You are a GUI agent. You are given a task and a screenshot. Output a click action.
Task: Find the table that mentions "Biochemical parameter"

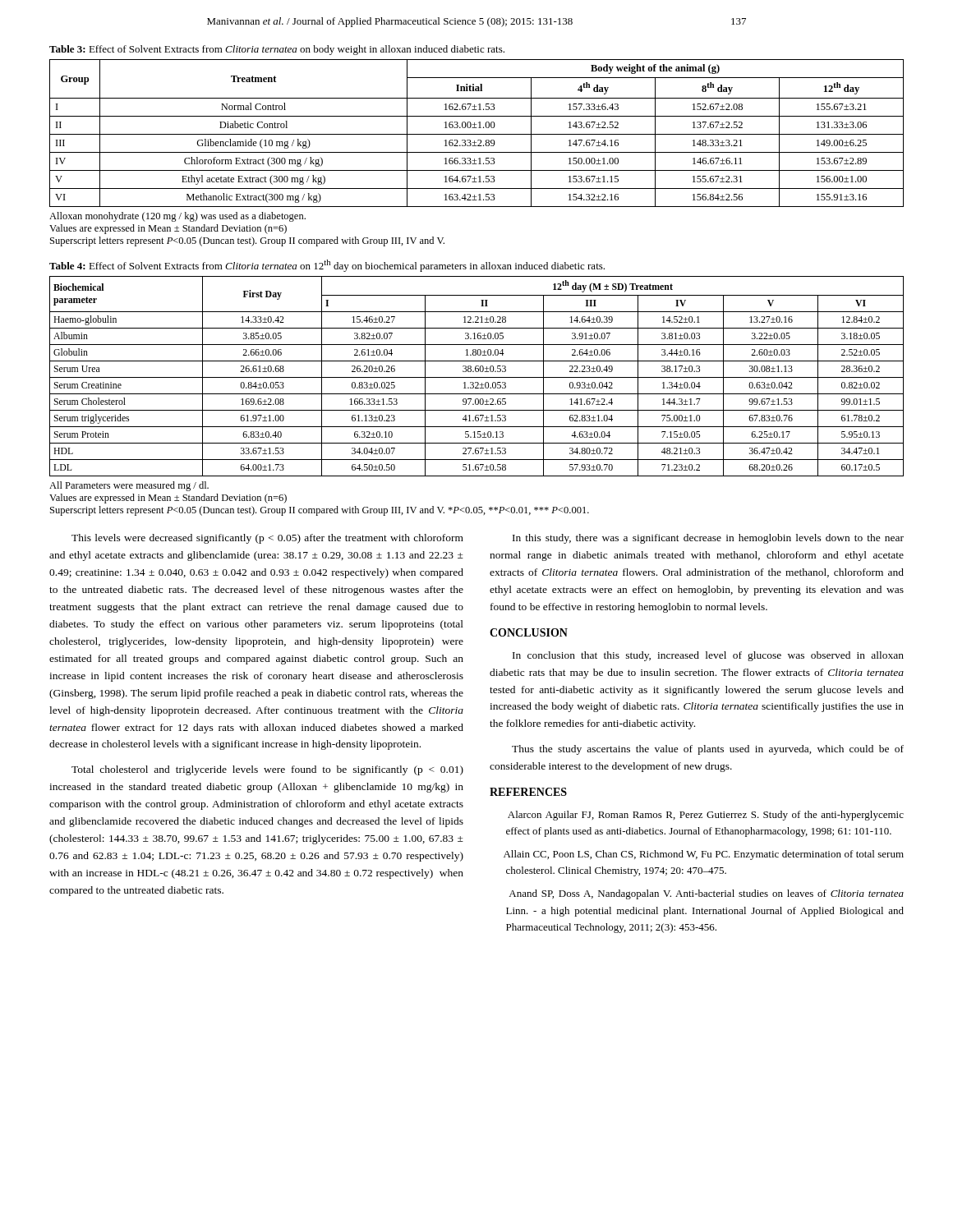[476, 376]
